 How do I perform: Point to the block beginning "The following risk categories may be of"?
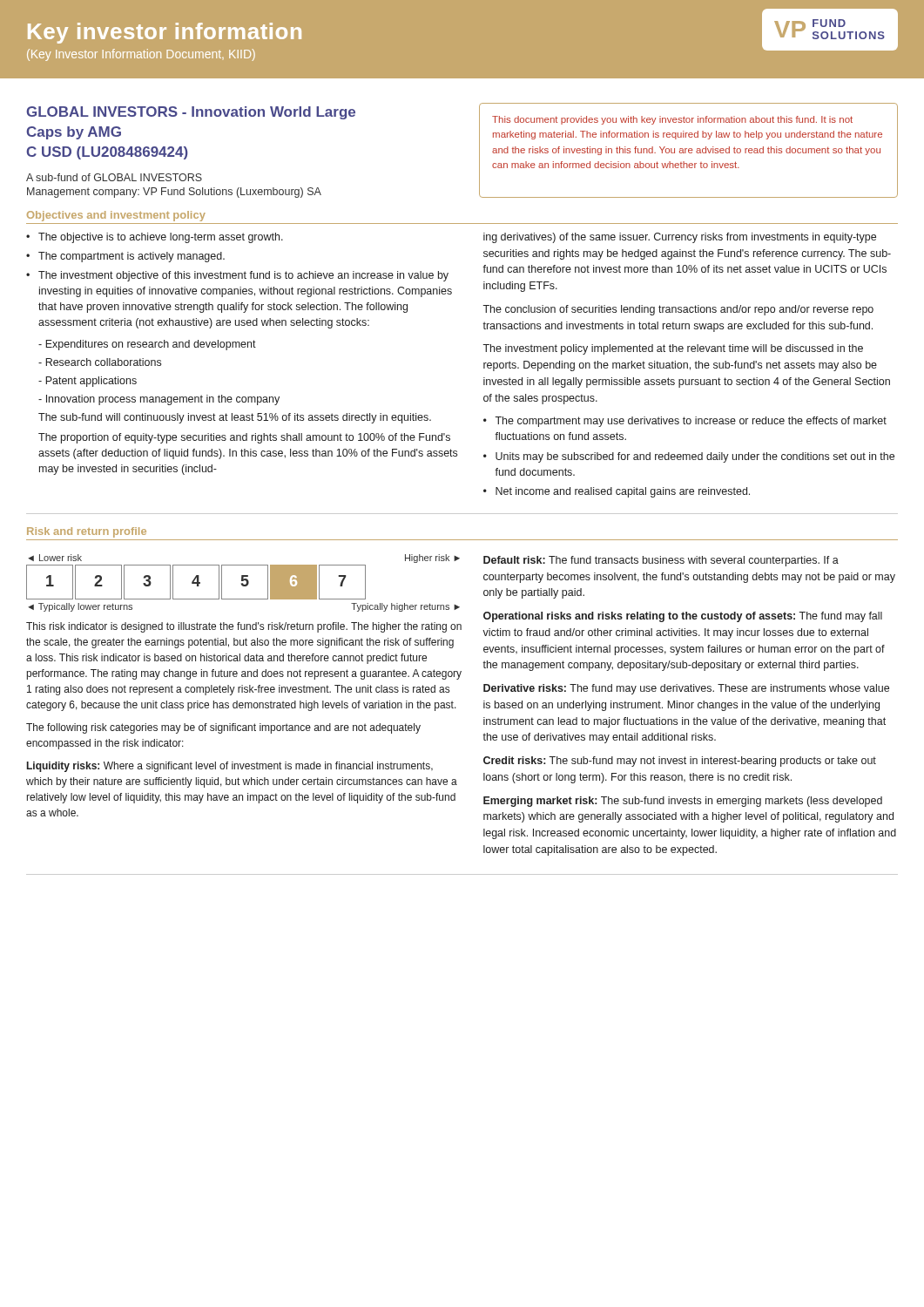coord(223,735)
